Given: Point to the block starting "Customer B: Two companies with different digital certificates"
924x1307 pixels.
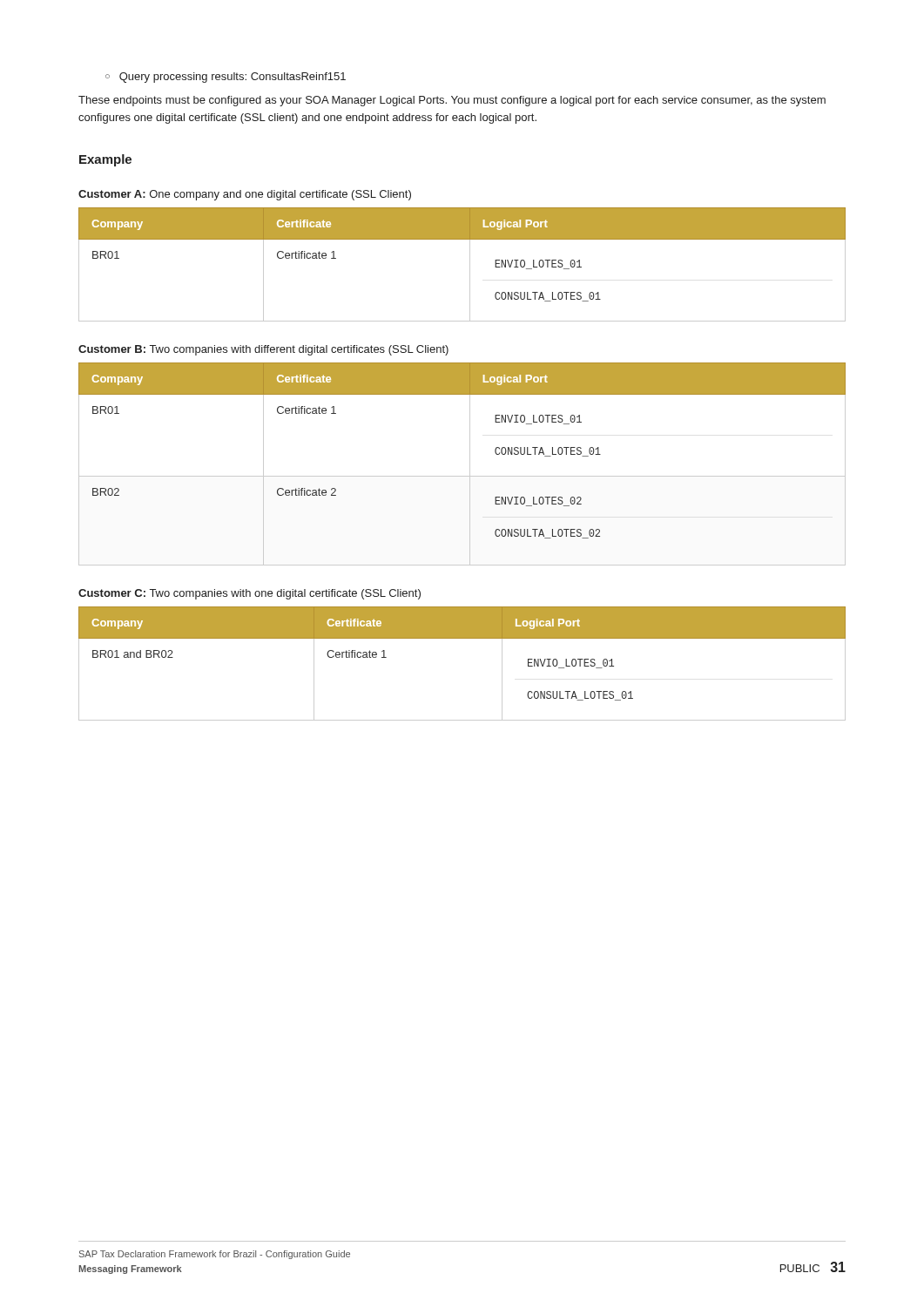Looking at the screenshot, I should tap(264, 349).
